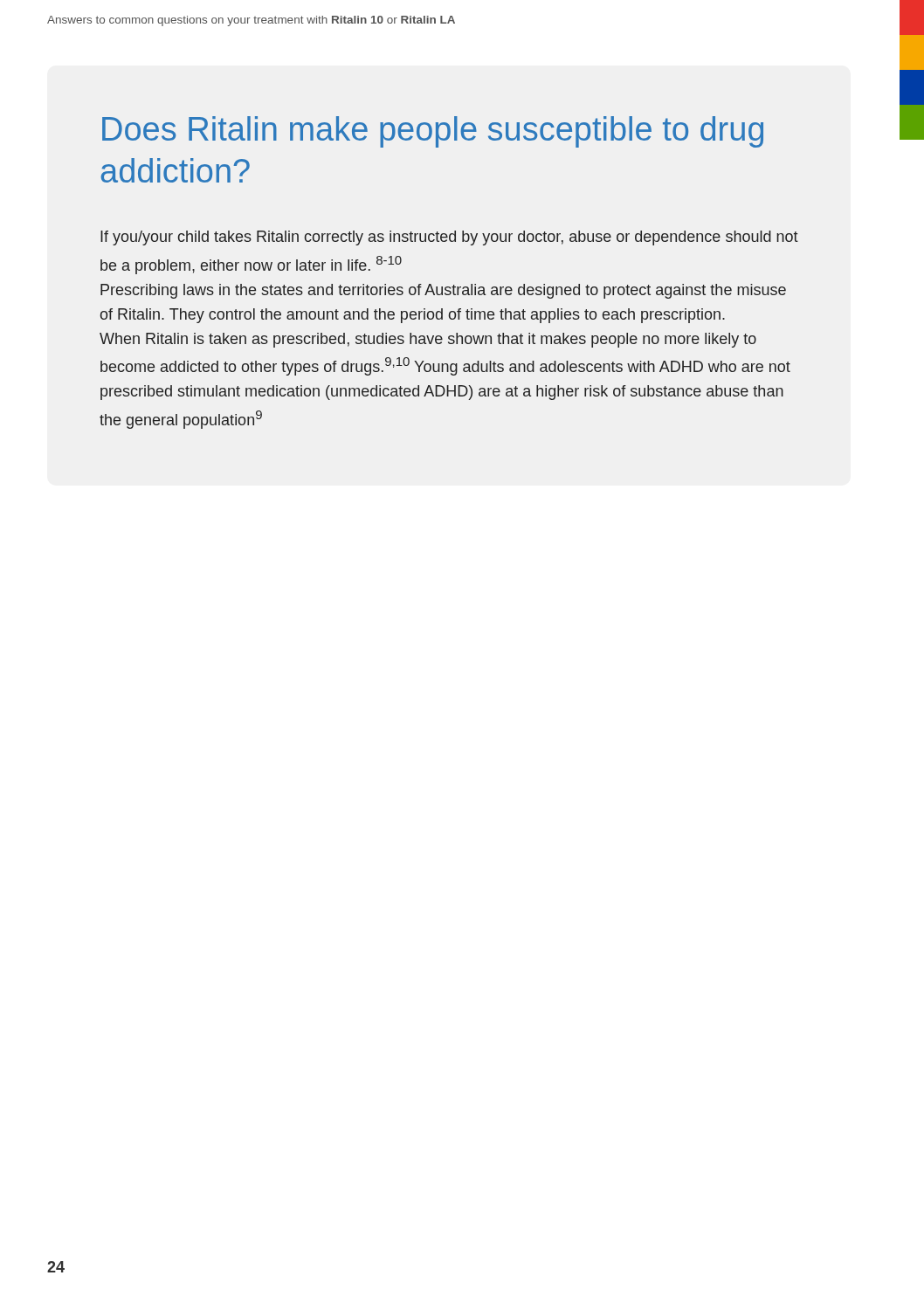This screenshot has width=924, height=1310.
Task: Locate the title with the text "Does Ritalin make people susceptible"
Action: click(x=449, y=151)
